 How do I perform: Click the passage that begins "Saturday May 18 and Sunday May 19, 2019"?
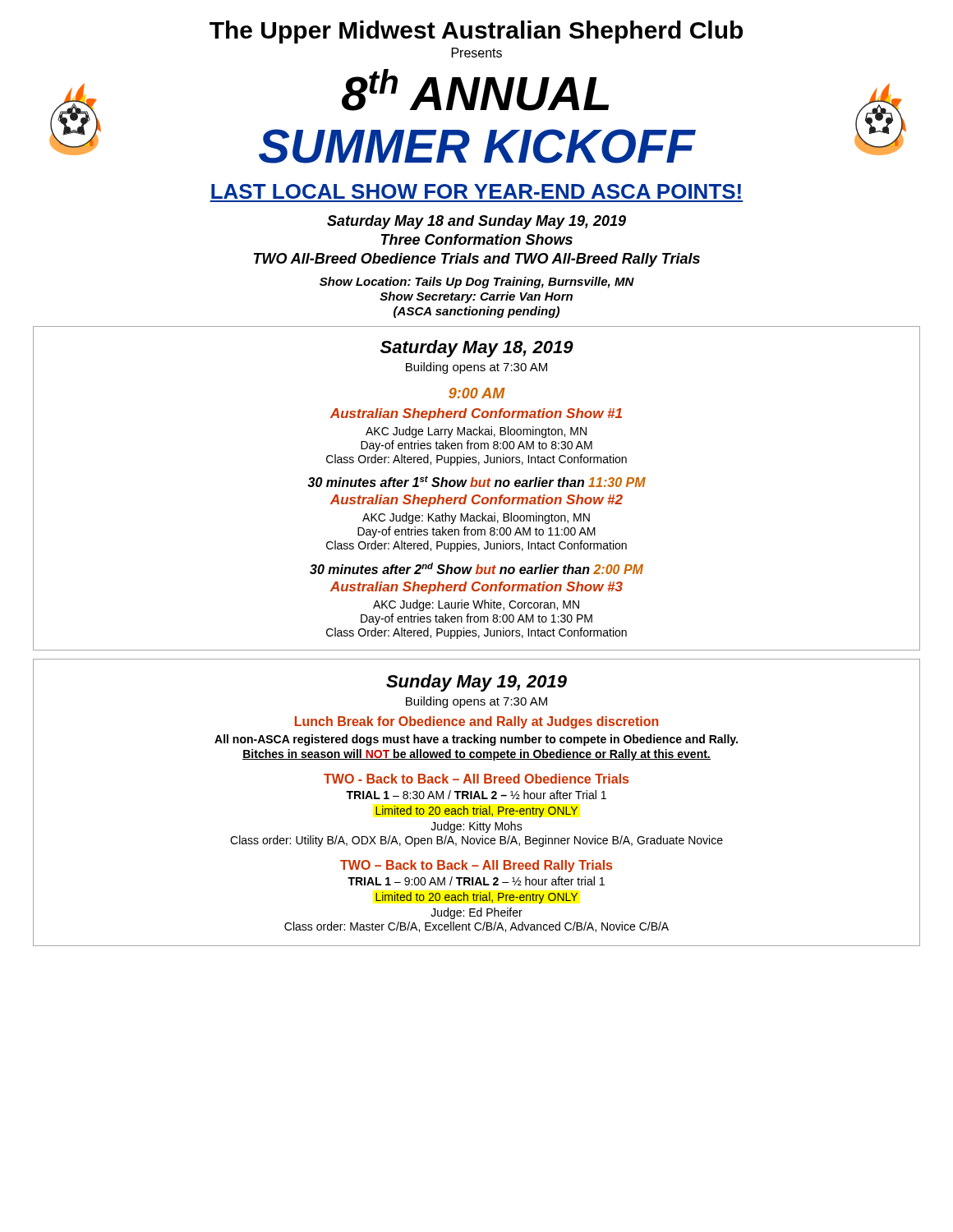click(476, 240)
